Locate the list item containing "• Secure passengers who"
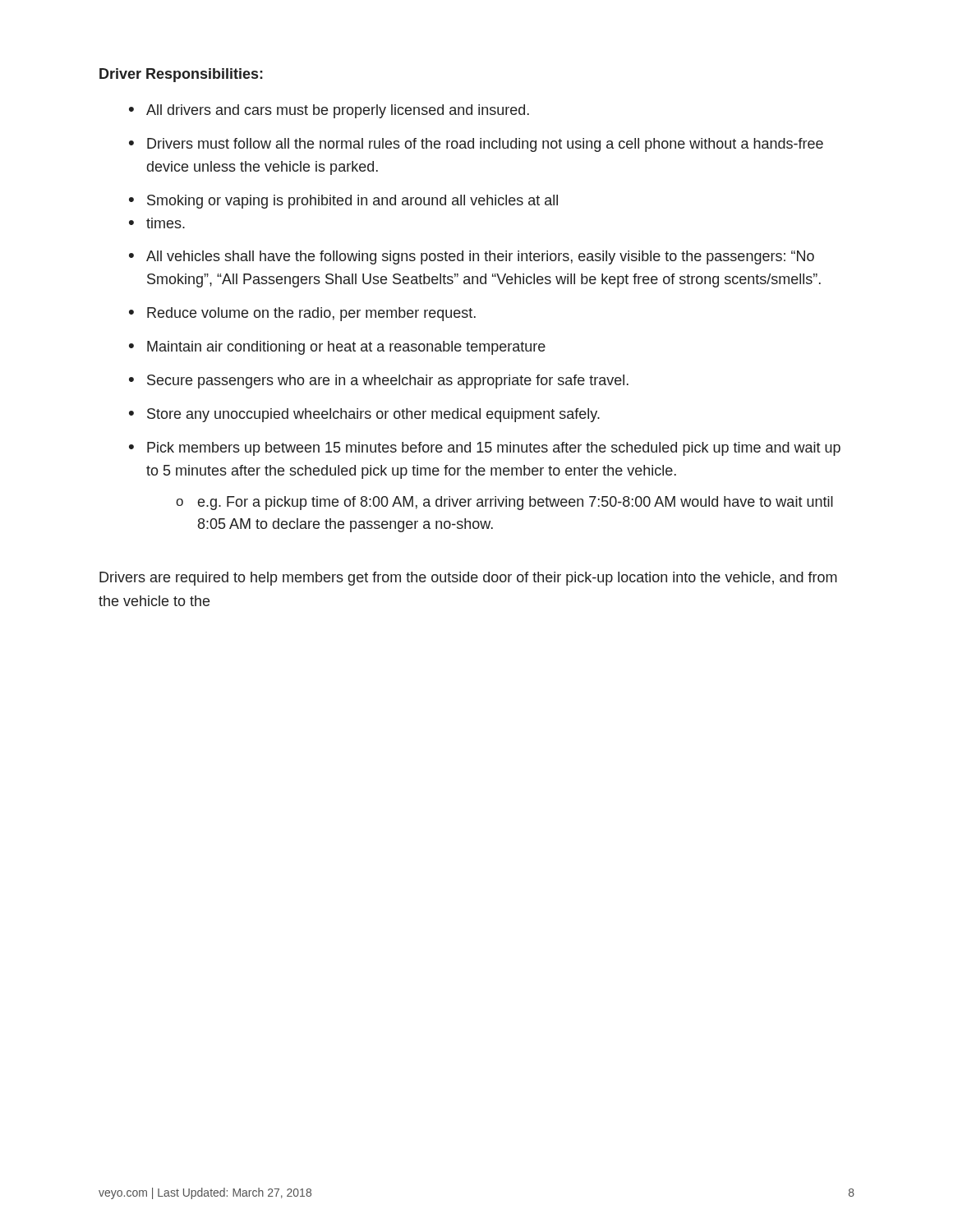The width and height of the screenshot is (953, 1232). pos(379,381)
